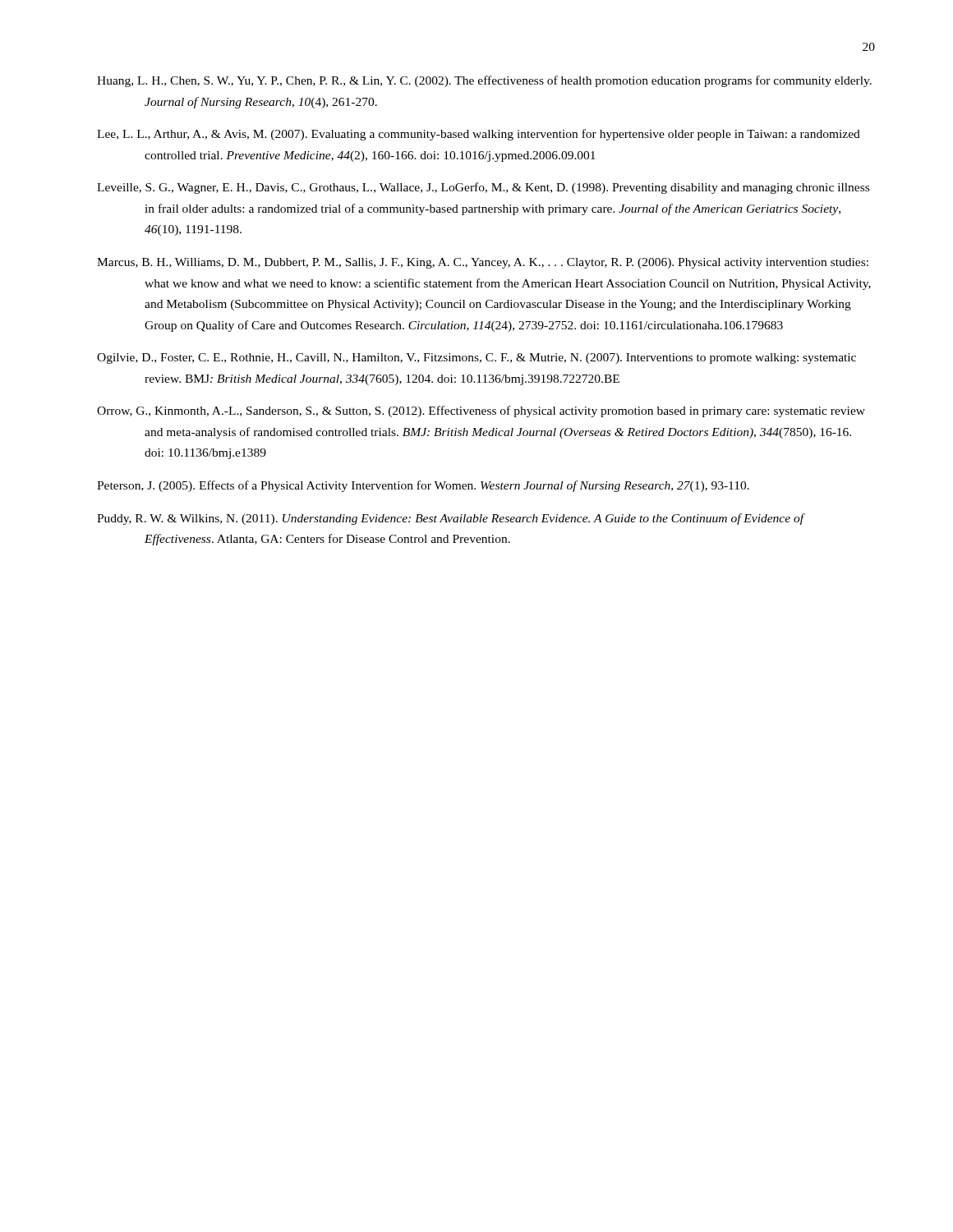
Task: Click the passage that begins "Puddy, R. W. & Wilkins, N."
Action: (x=450, y=528)
